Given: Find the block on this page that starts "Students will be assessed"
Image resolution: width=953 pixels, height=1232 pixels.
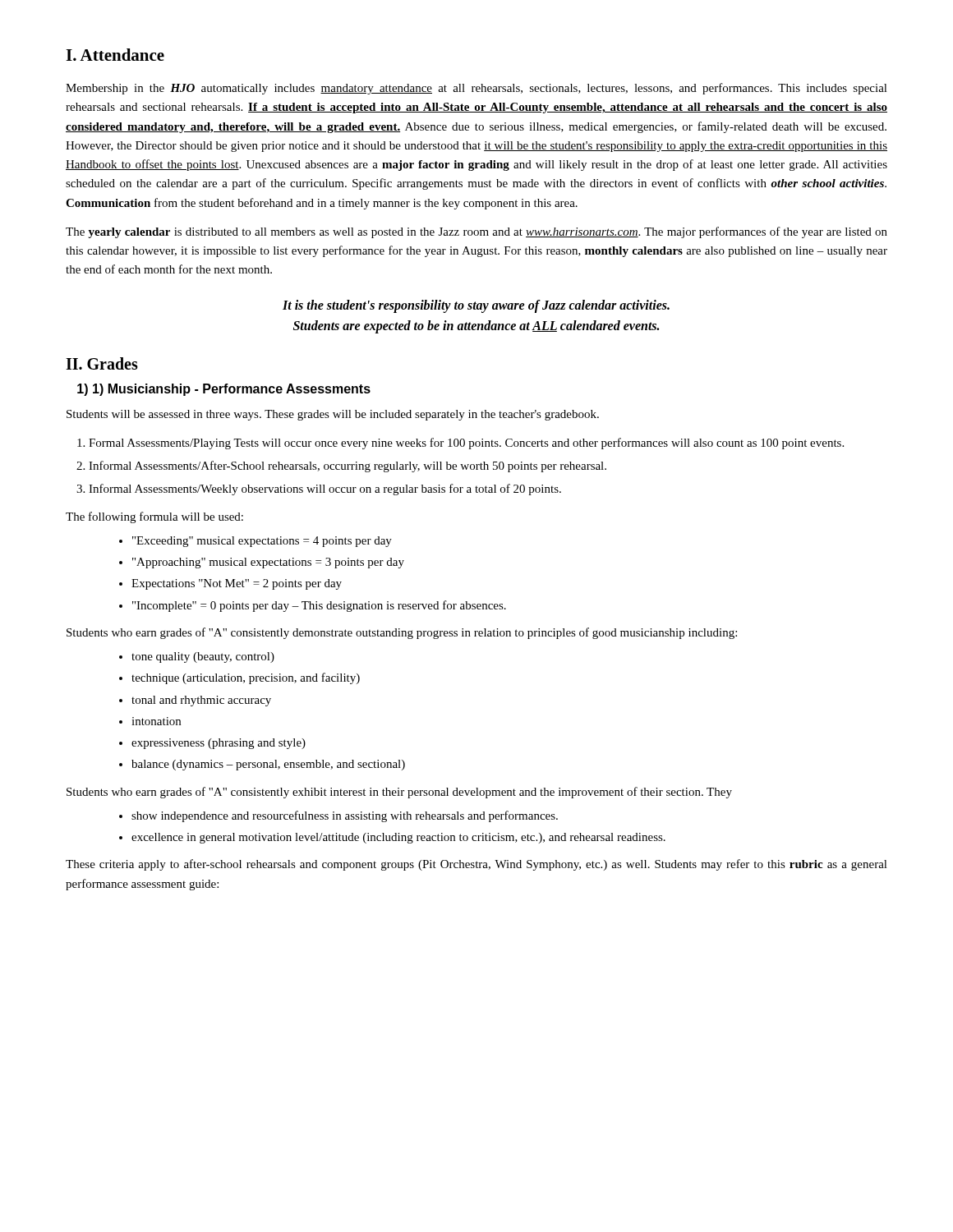Looking at the screenshot, I should pos(476,414).
